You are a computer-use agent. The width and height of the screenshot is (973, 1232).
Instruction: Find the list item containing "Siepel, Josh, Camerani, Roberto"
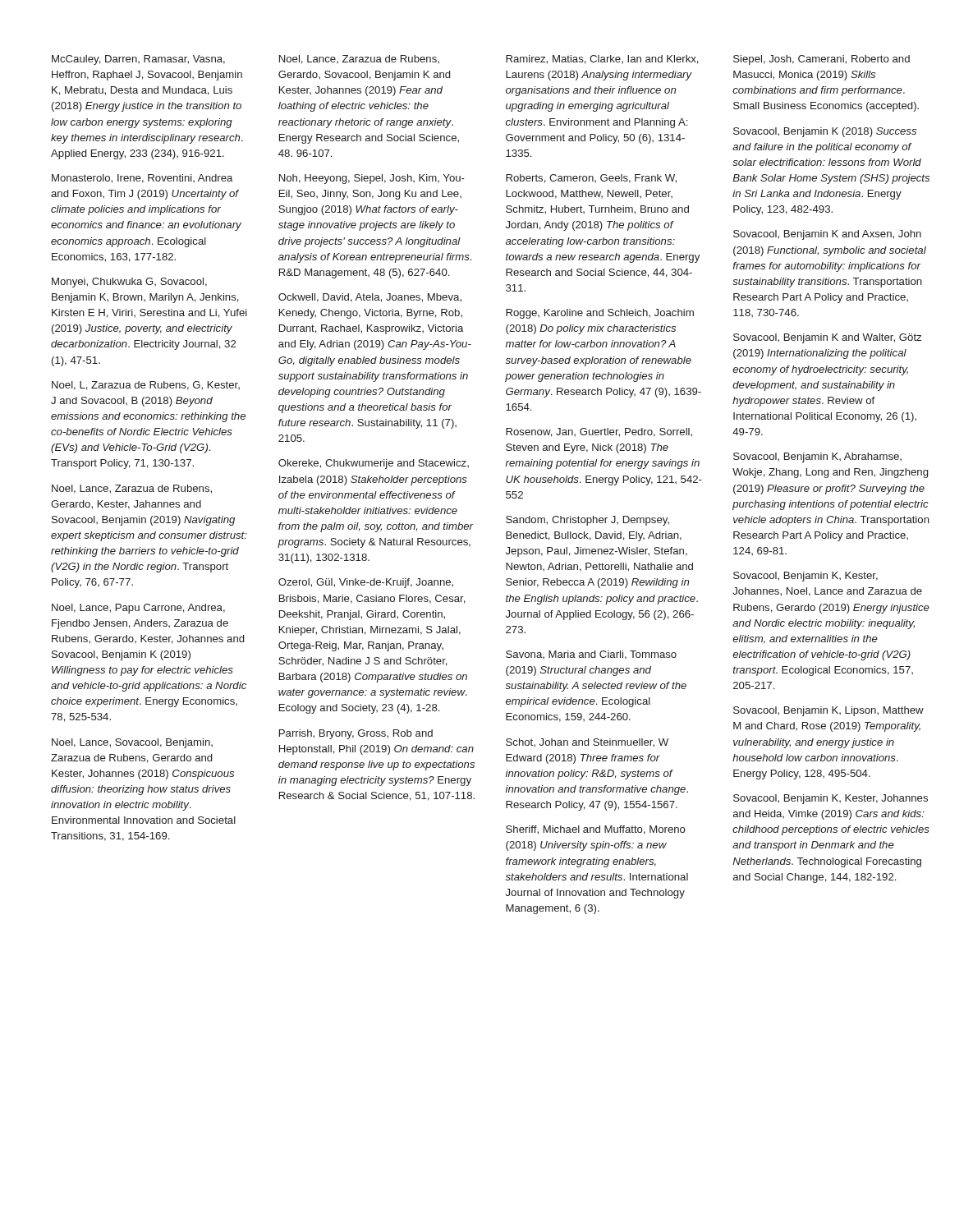[826, 82]
